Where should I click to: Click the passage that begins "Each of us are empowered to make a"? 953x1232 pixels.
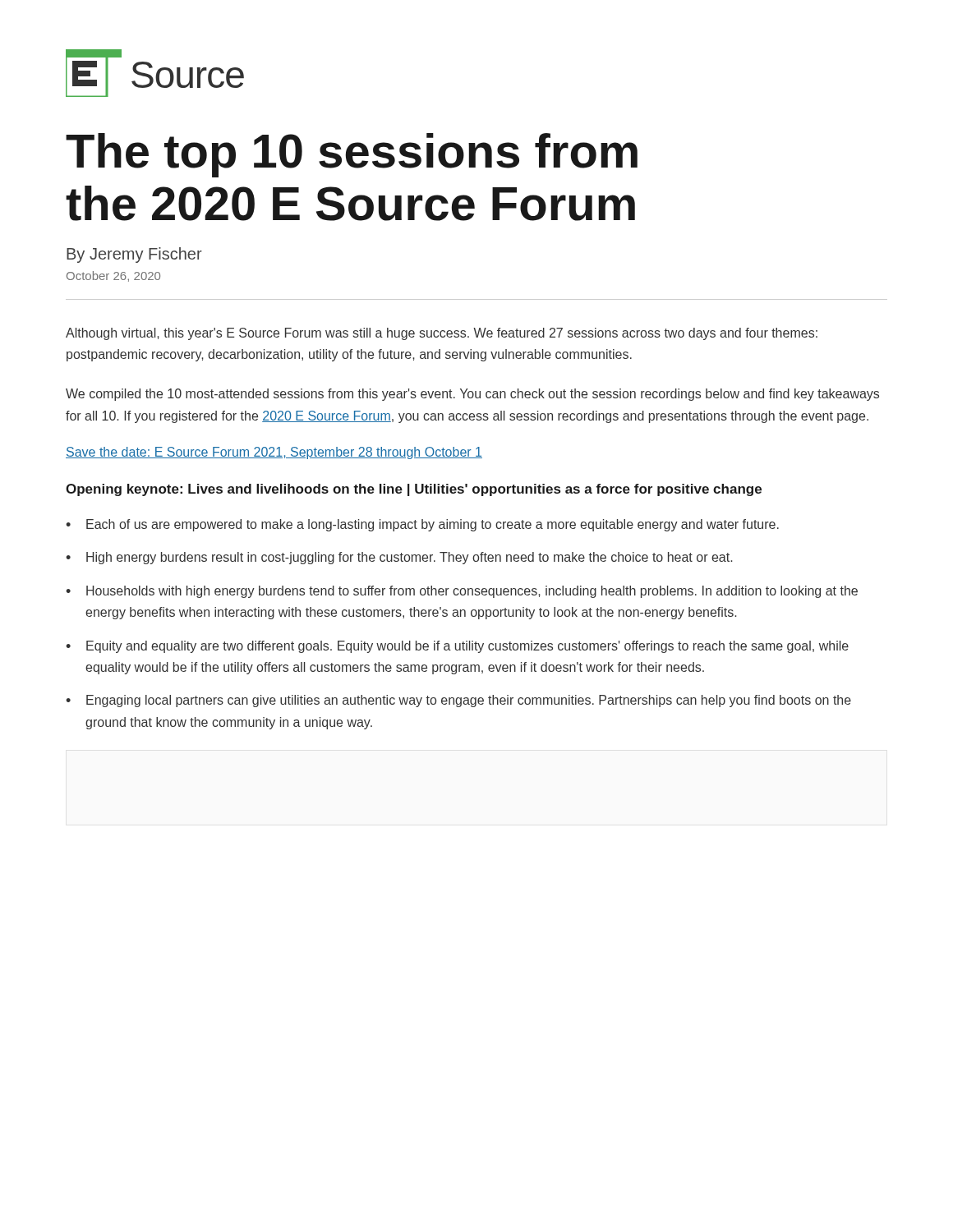coord(433,524)
